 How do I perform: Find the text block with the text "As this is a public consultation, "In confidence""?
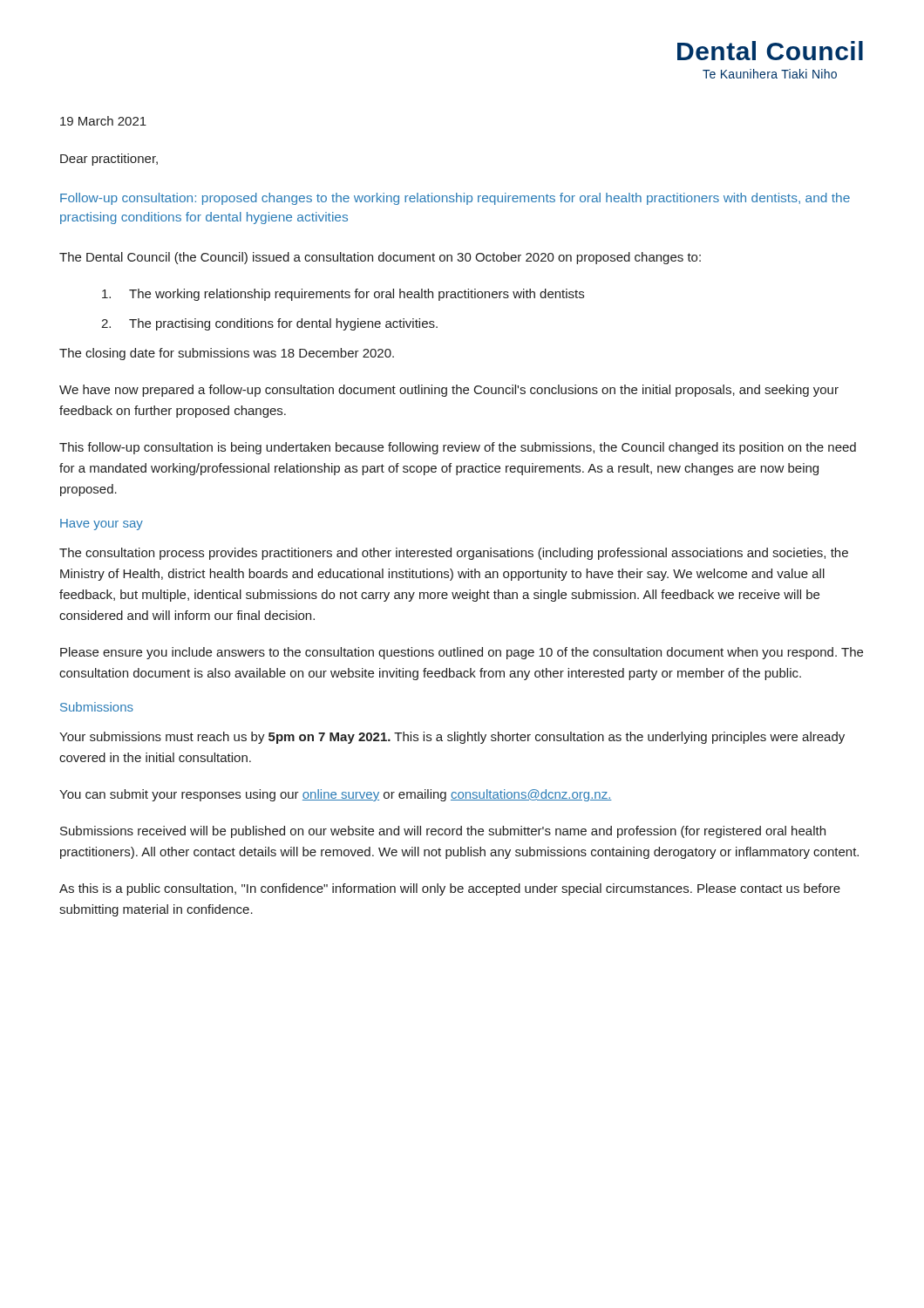point(450,899)
